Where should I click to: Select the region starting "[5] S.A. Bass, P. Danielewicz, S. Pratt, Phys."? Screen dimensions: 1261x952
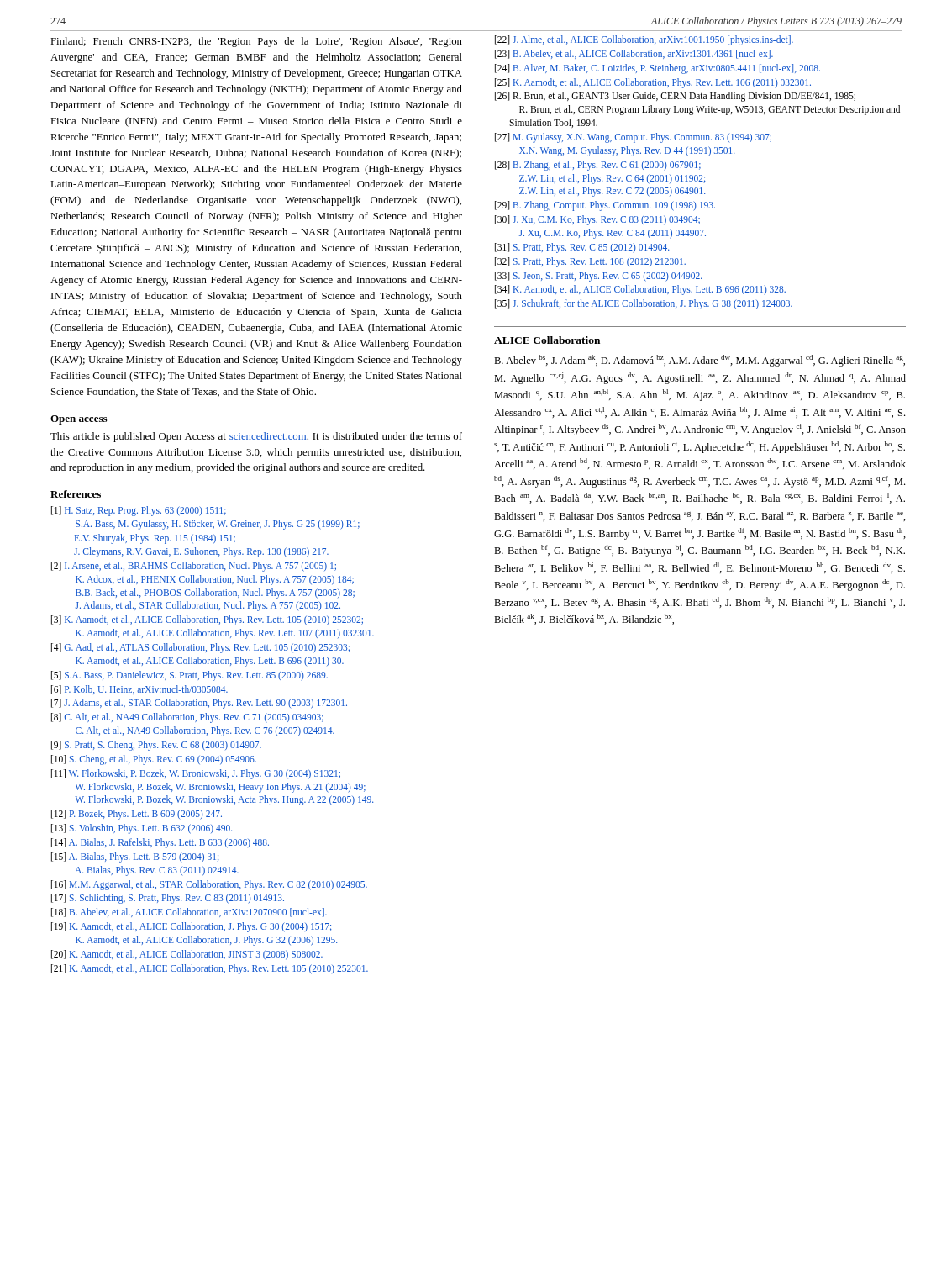coord(189,675)
